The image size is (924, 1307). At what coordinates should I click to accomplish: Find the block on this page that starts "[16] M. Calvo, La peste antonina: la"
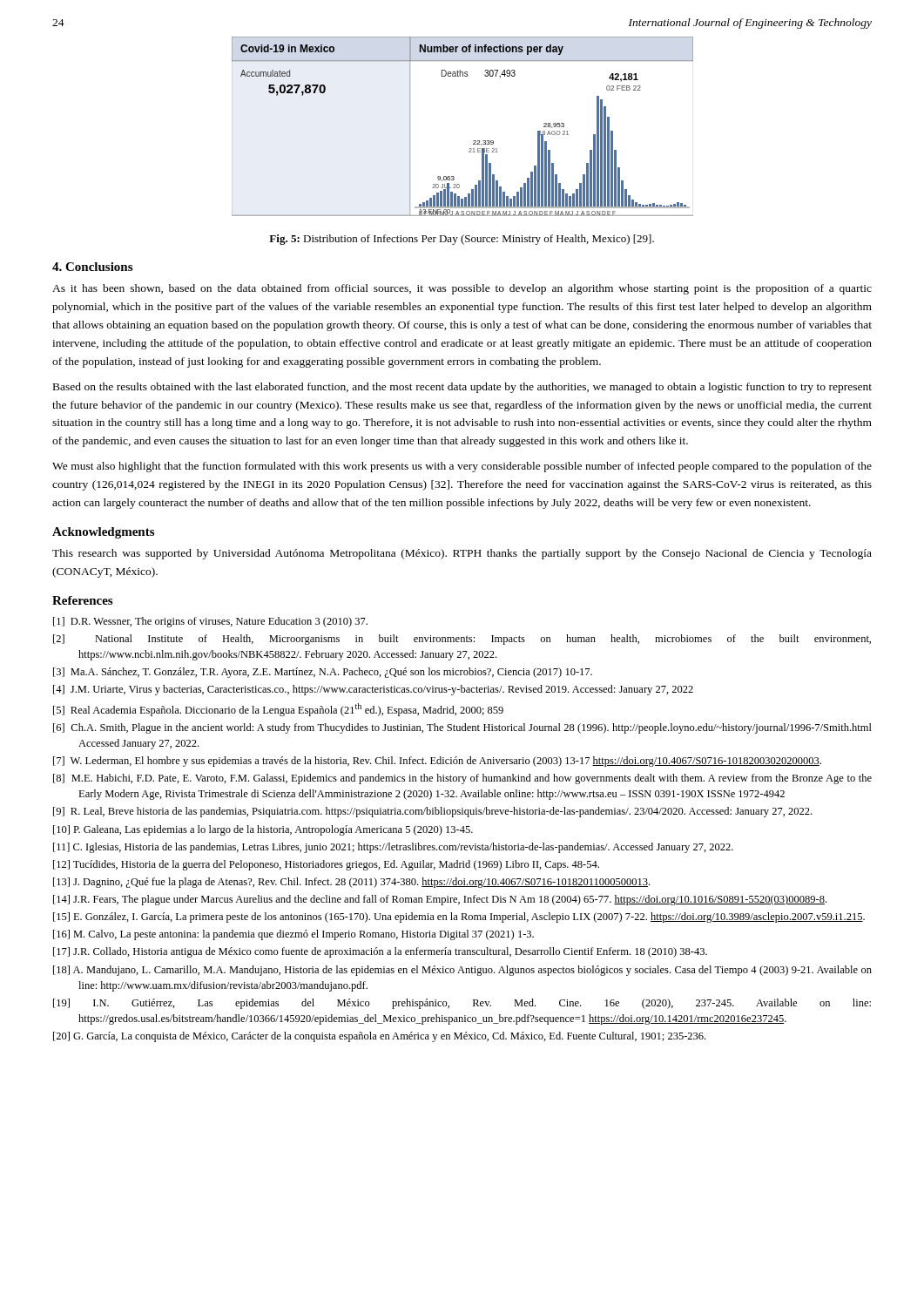click(293, 934)
